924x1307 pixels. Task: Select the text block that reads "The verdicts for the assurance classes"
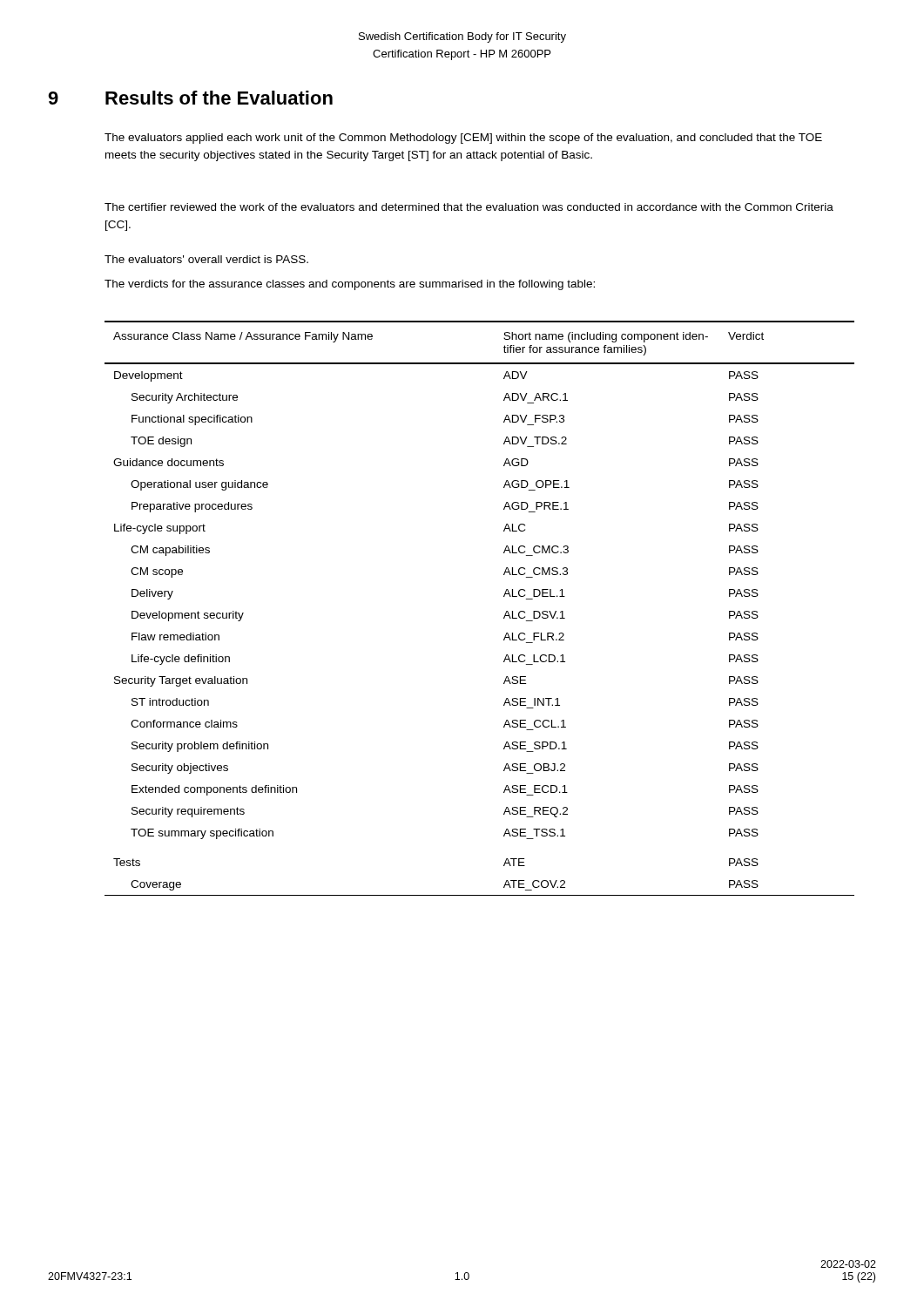point(350,284)
